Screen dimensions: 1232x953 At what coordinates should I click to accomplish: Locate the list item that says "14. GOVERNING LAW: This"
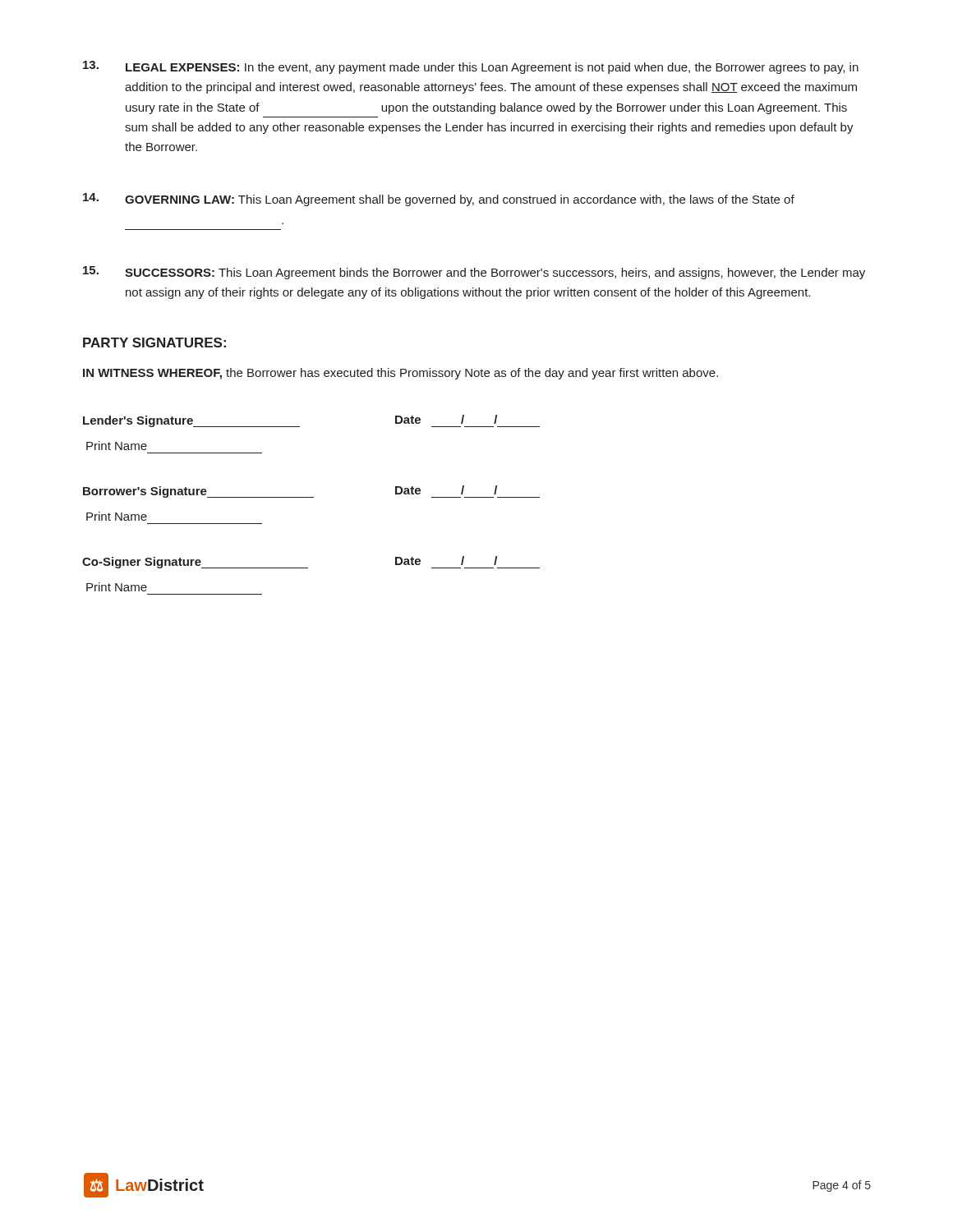click(476, 210)
